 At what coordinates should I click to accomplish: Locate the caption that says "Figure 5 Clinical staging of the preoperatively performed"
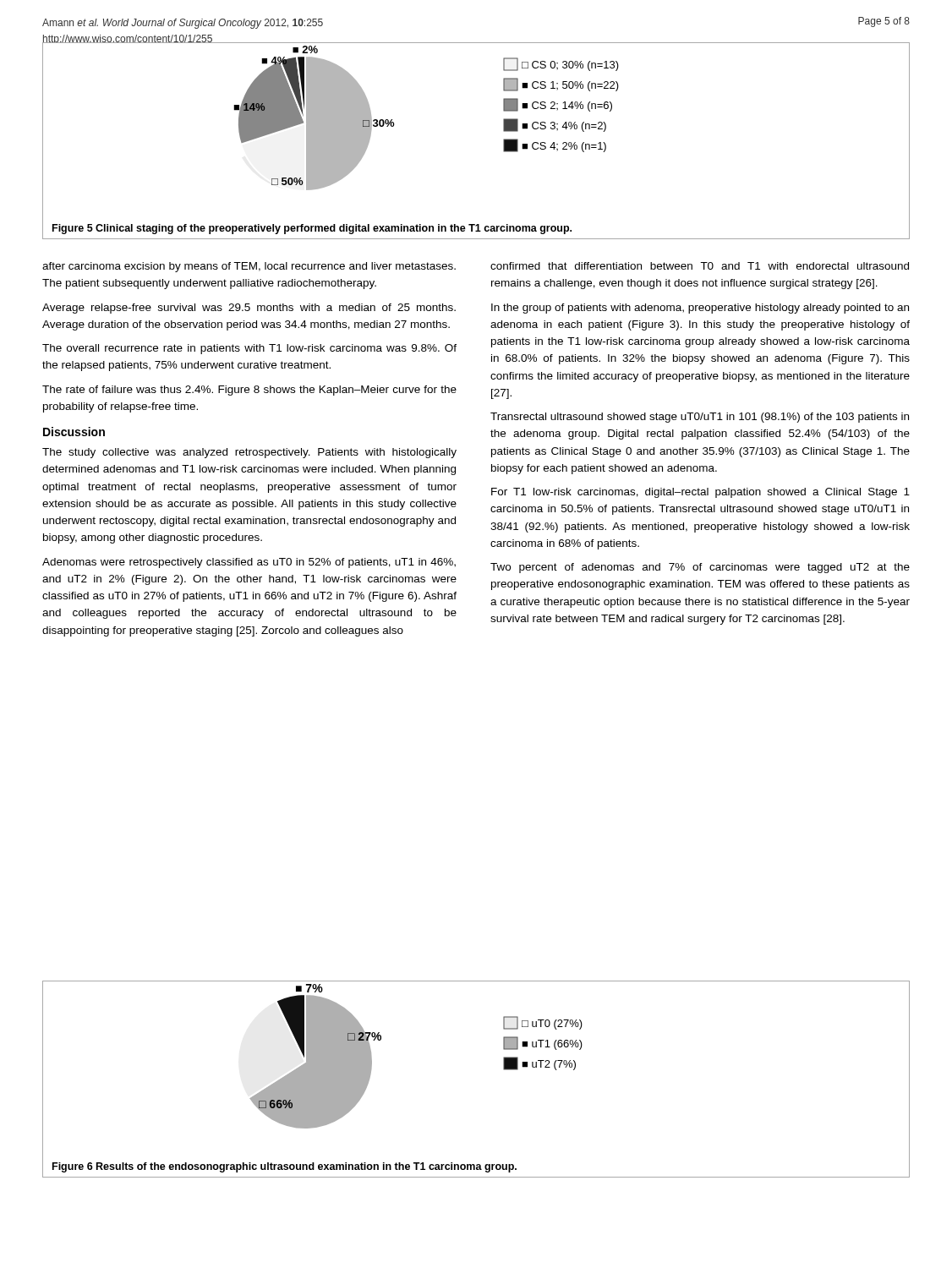[312, 228]
